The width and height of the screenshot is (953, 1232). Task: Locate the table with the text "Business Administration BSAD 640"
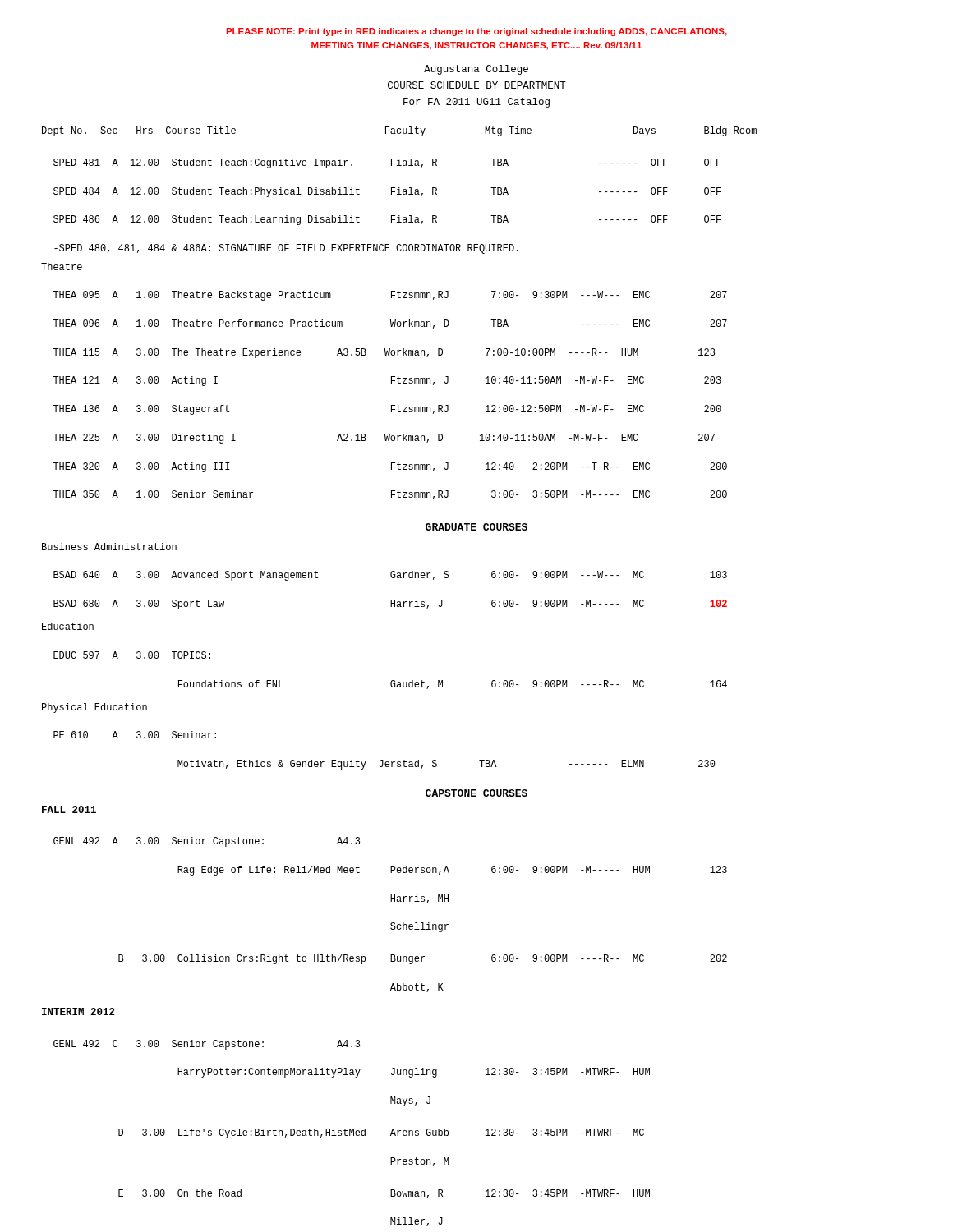pyautogui.click(x=476, y=657)
